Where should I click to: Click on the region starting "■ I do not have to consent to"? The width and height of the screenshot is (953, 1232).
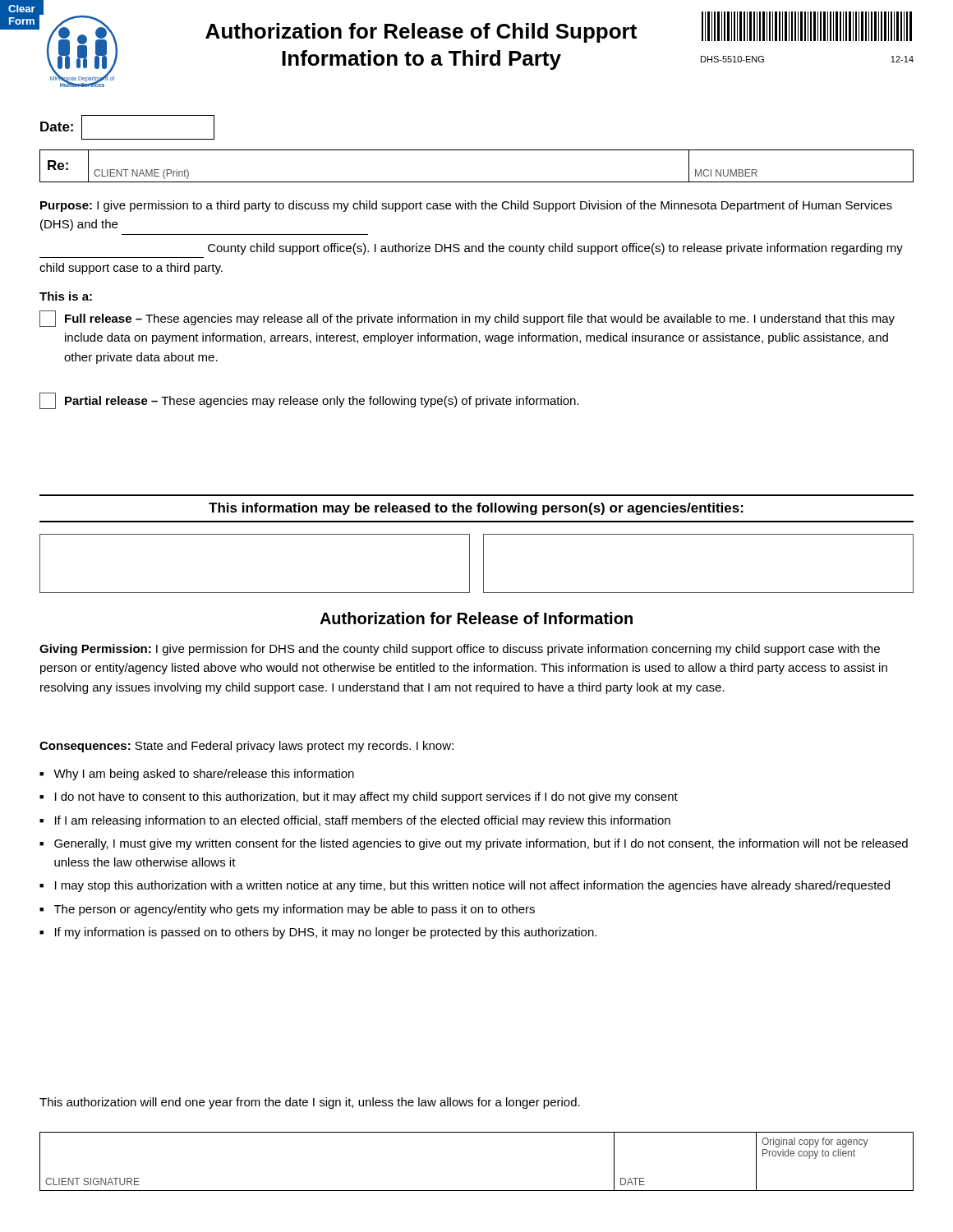point(359,797)
